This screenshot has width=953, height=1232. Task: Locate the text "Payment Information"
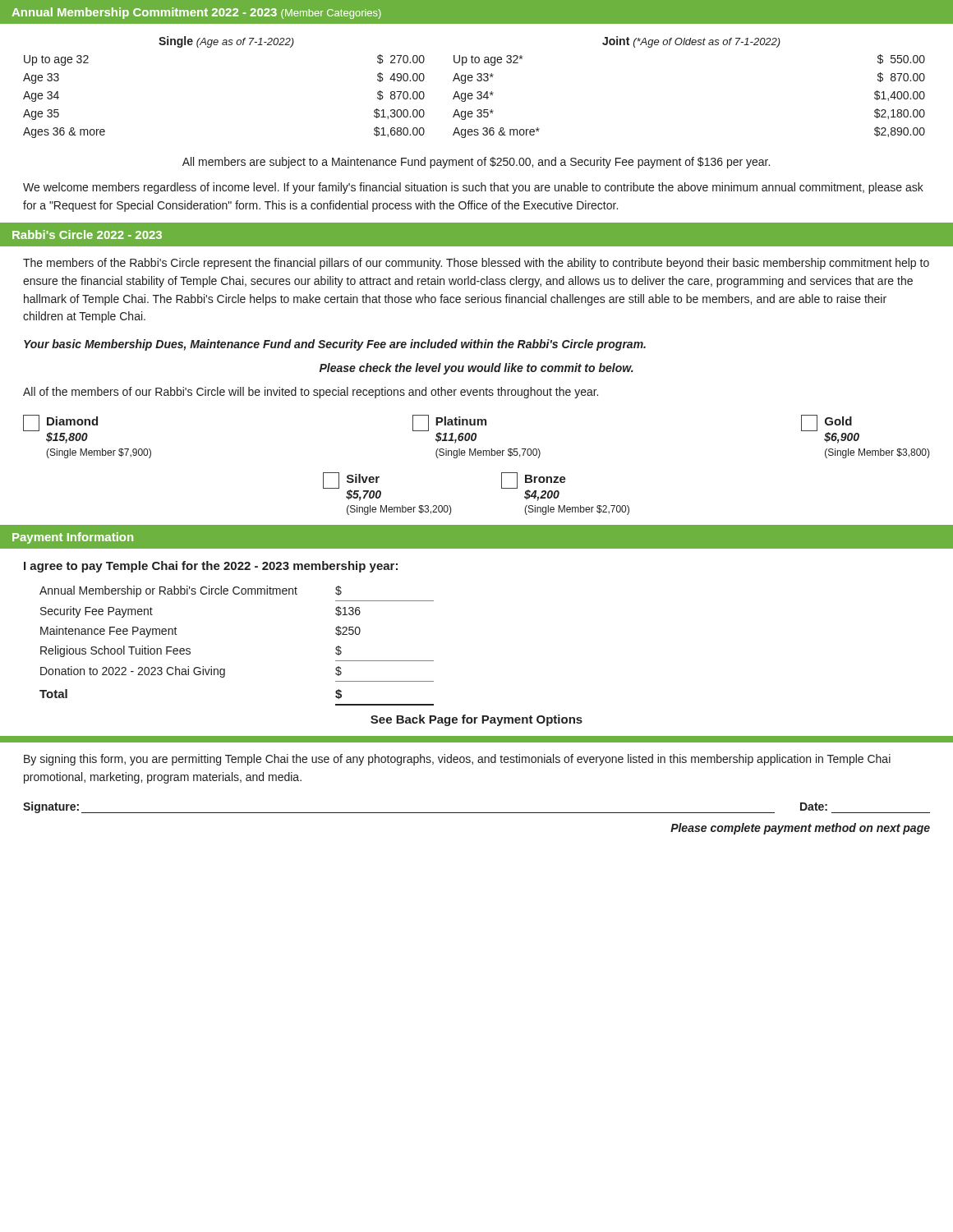[73, 537]
